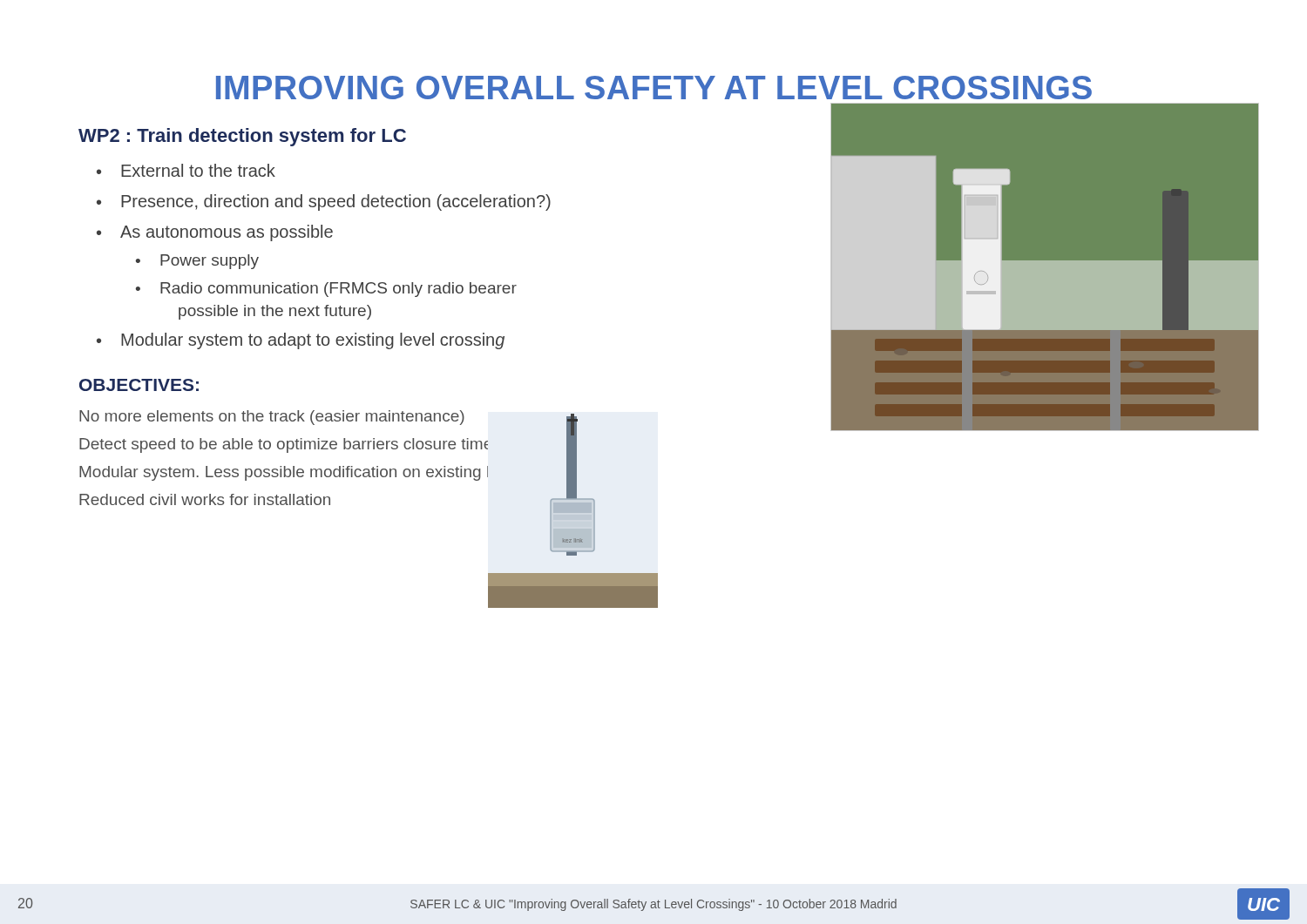Navigate to the block starting "• External to the track"
Screen dimensions: 924x1307
coord(186,171)
